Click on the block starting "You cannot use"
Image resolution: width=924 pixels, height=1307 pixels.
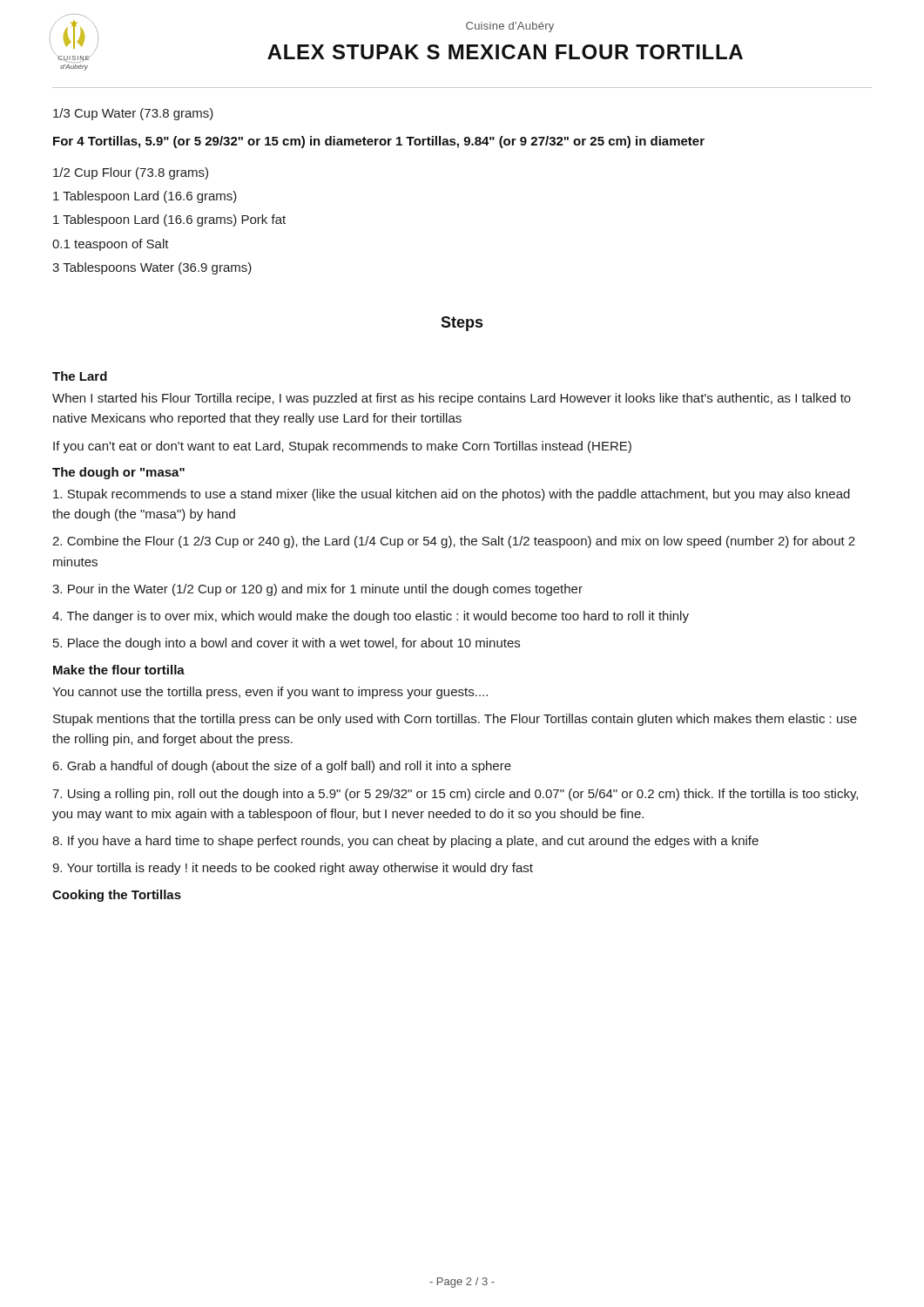271,691
